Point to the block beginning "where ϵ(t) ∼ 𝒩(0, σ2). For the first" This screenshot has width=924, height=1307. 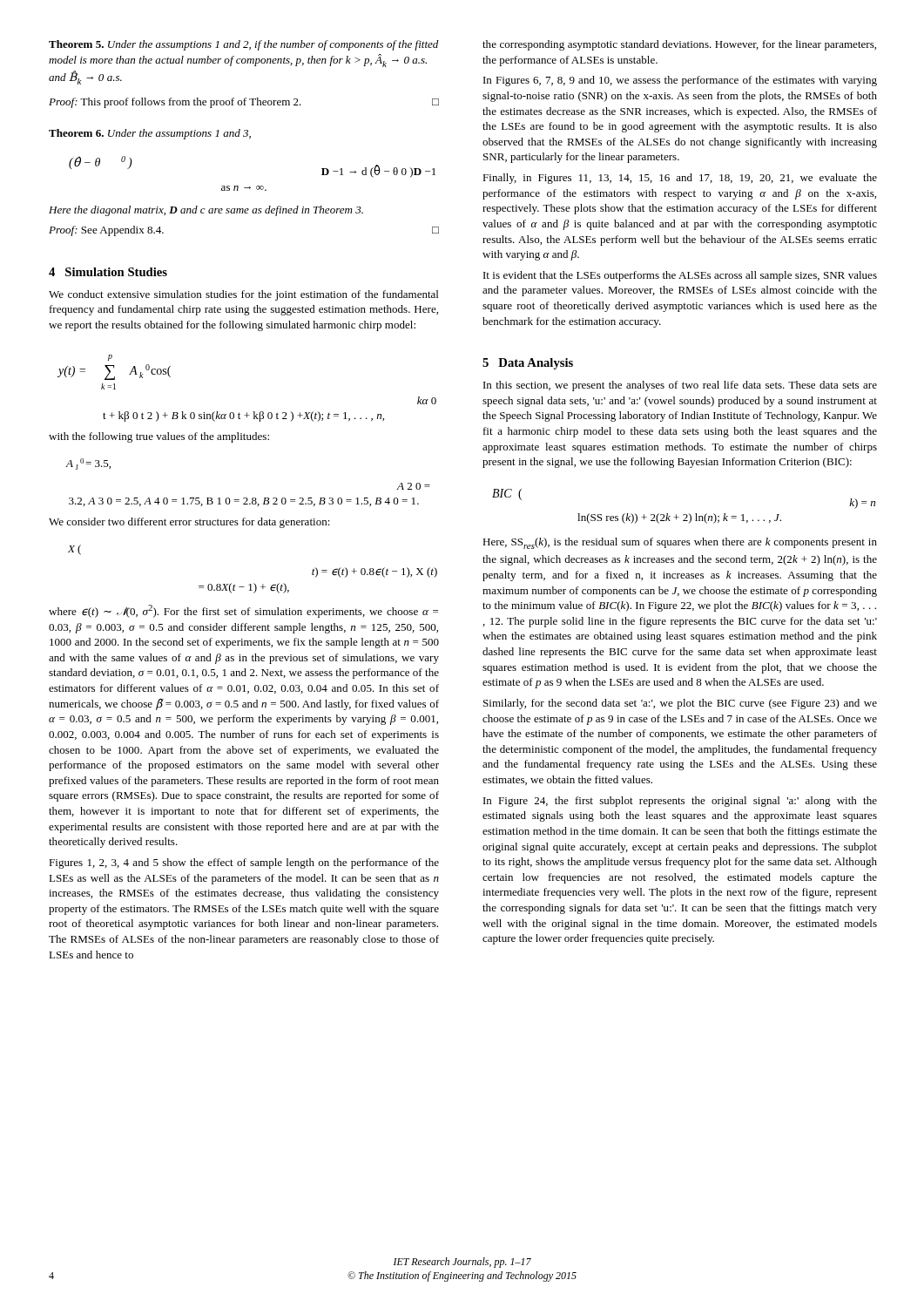click(244, 725)
